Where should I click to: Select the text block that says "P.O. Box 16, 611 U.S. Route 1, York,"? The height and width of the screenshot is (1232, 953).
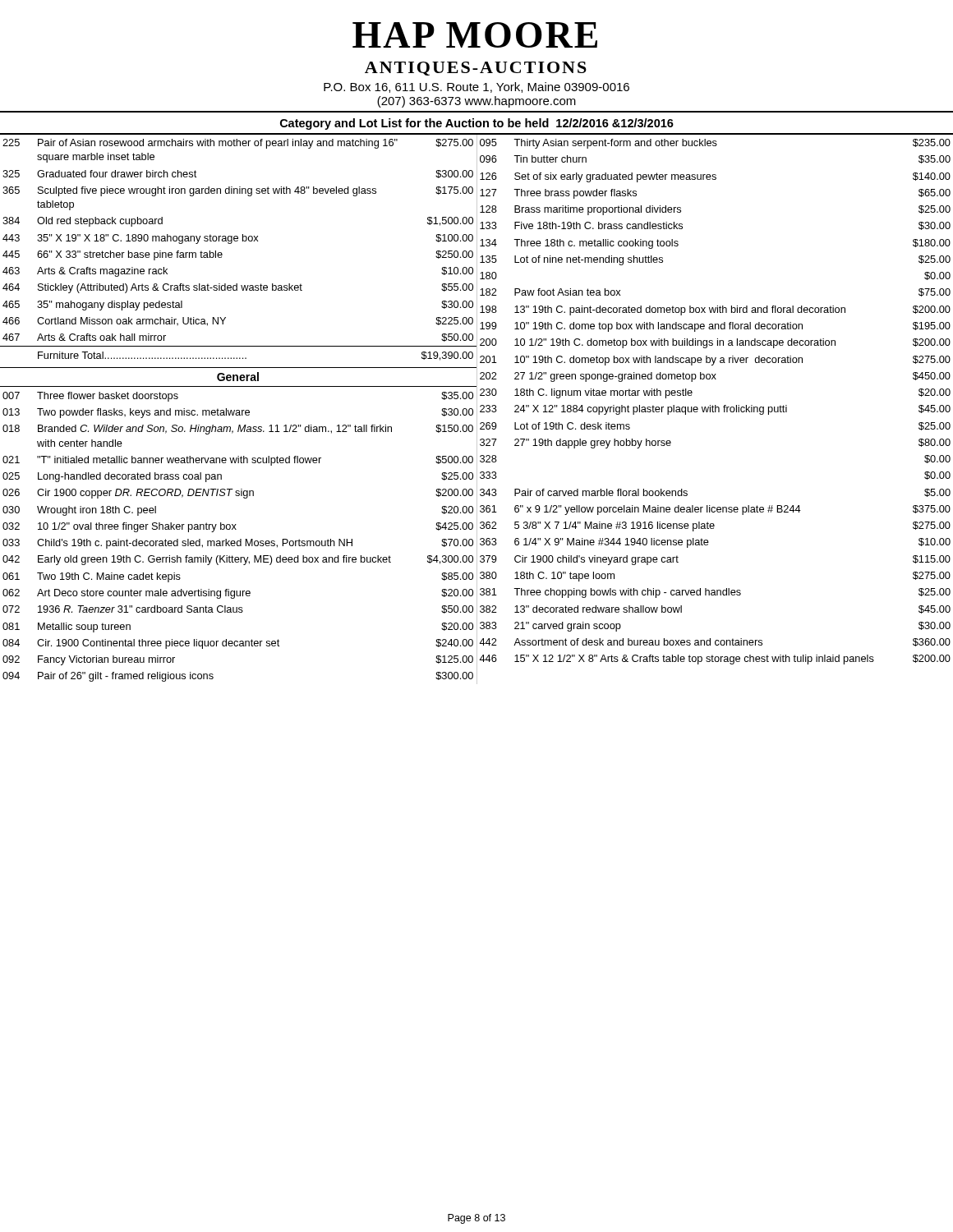pyautogui.click(x=476, y=86)
